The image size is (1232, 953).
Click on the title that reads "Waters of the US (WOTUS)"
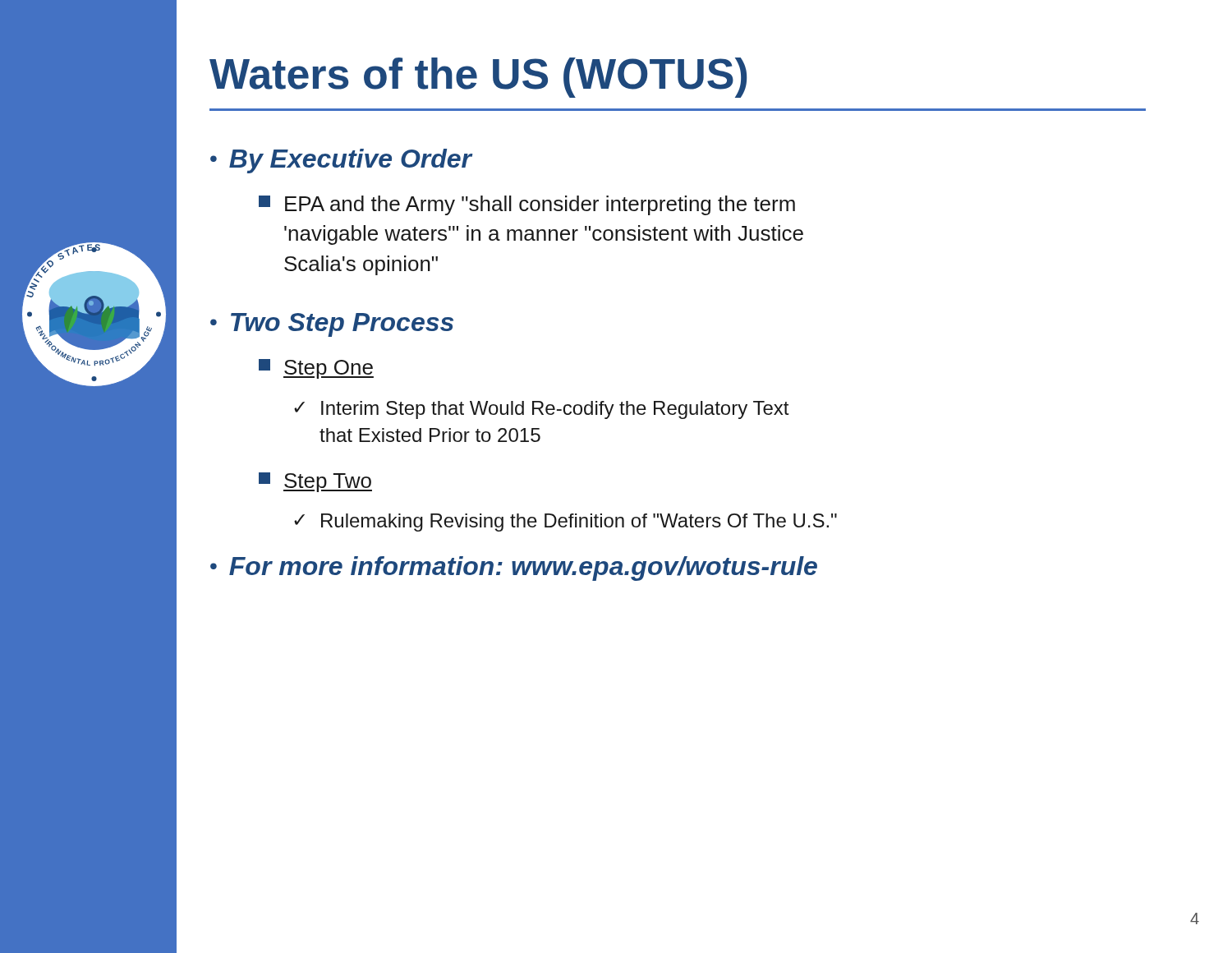pos(678,80)
